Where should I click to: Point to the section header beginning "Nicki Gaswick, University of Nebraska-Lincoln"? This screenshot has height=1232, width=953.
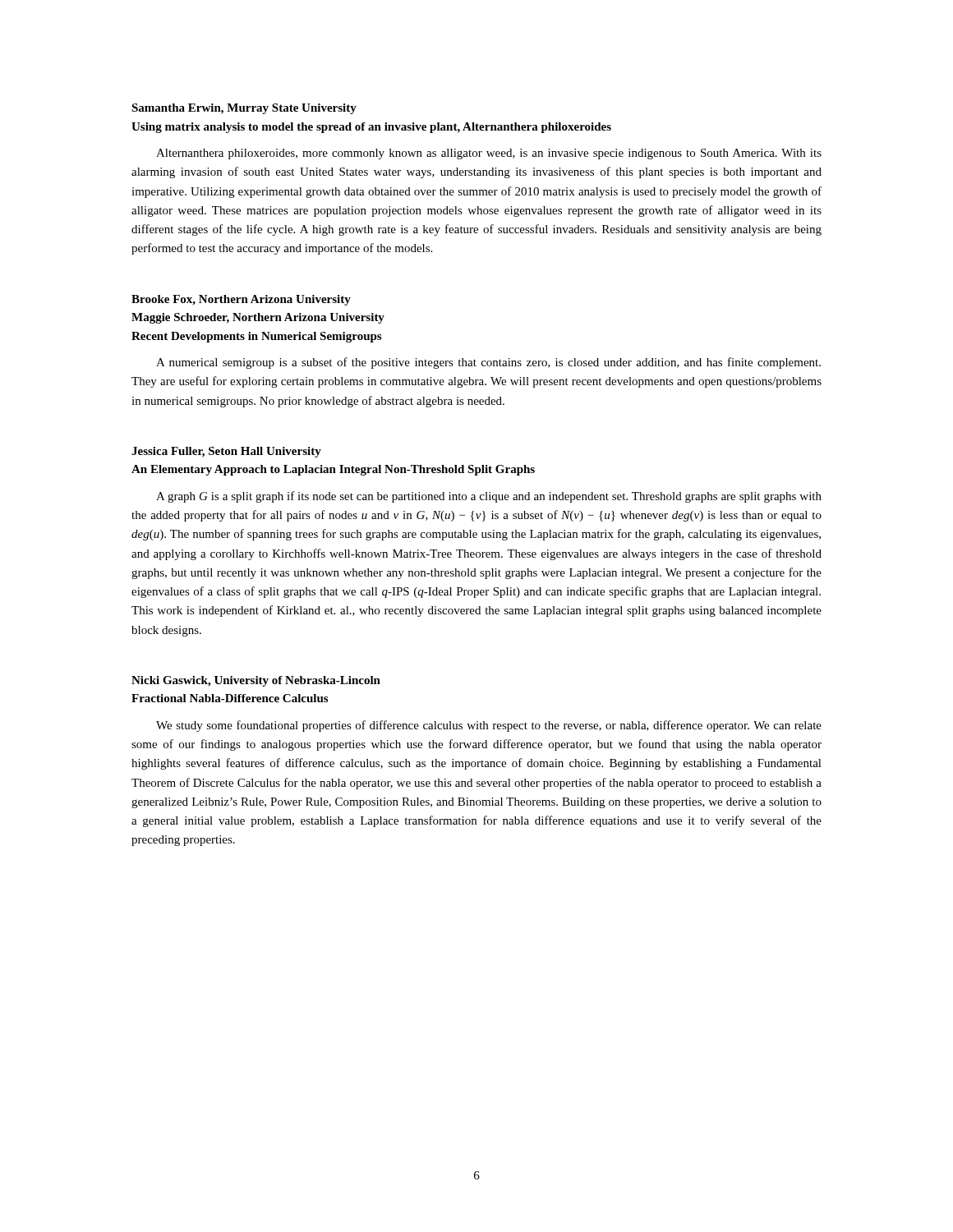click(x=256, y=689)
